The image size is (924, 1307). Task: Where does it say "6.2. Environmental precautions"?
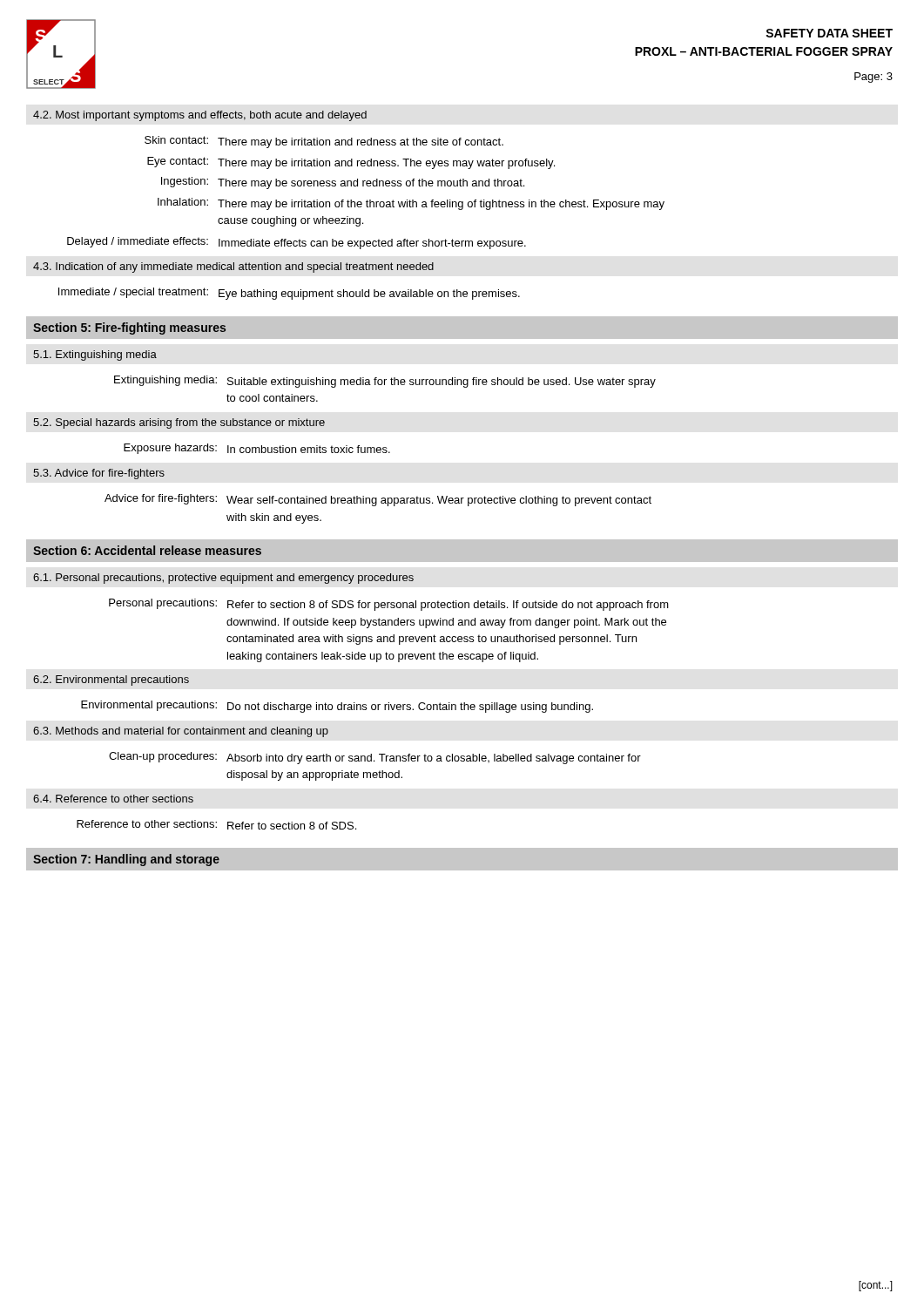[111, 679]
